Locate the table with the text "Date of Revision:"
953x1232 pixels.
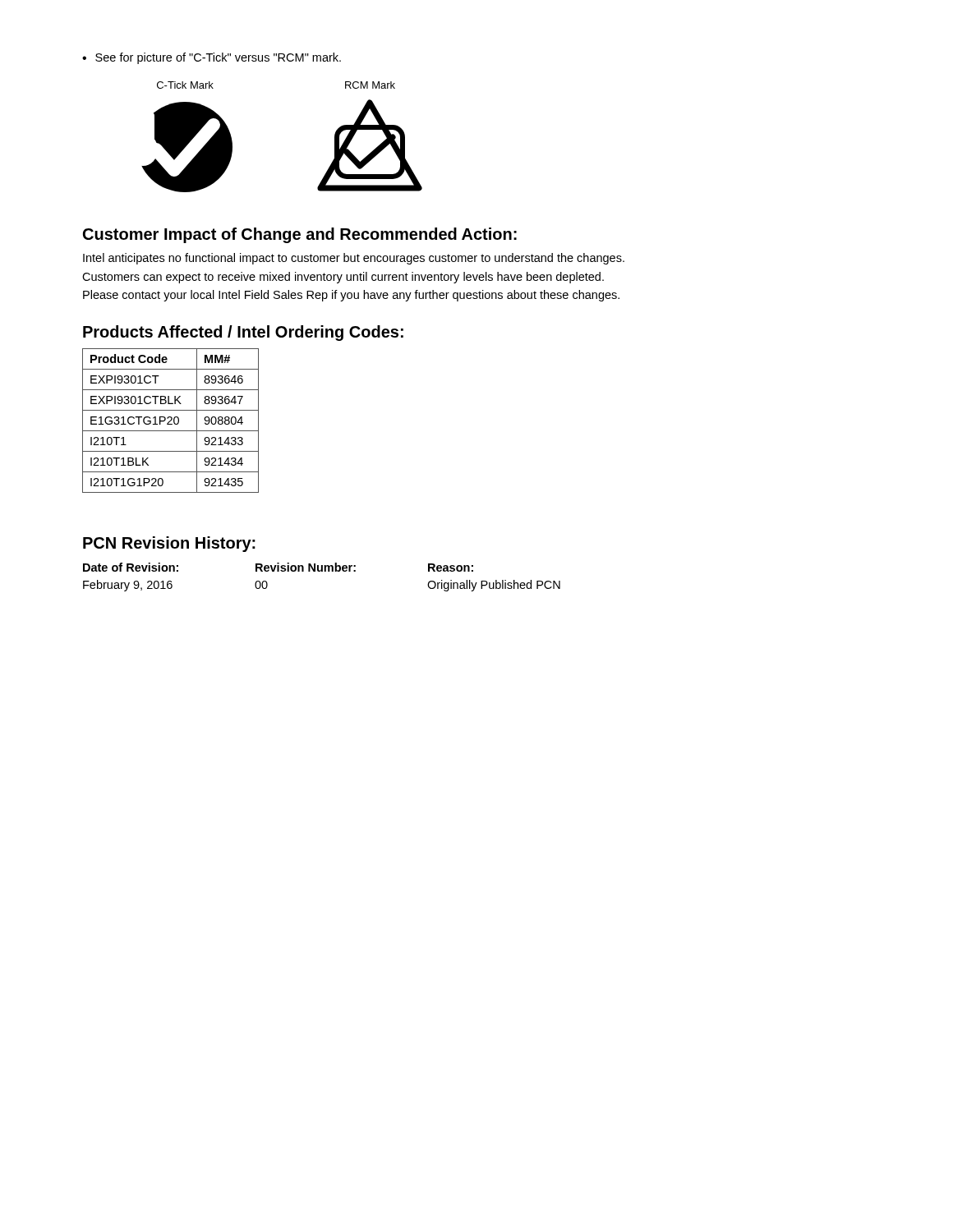click(476, 576)
